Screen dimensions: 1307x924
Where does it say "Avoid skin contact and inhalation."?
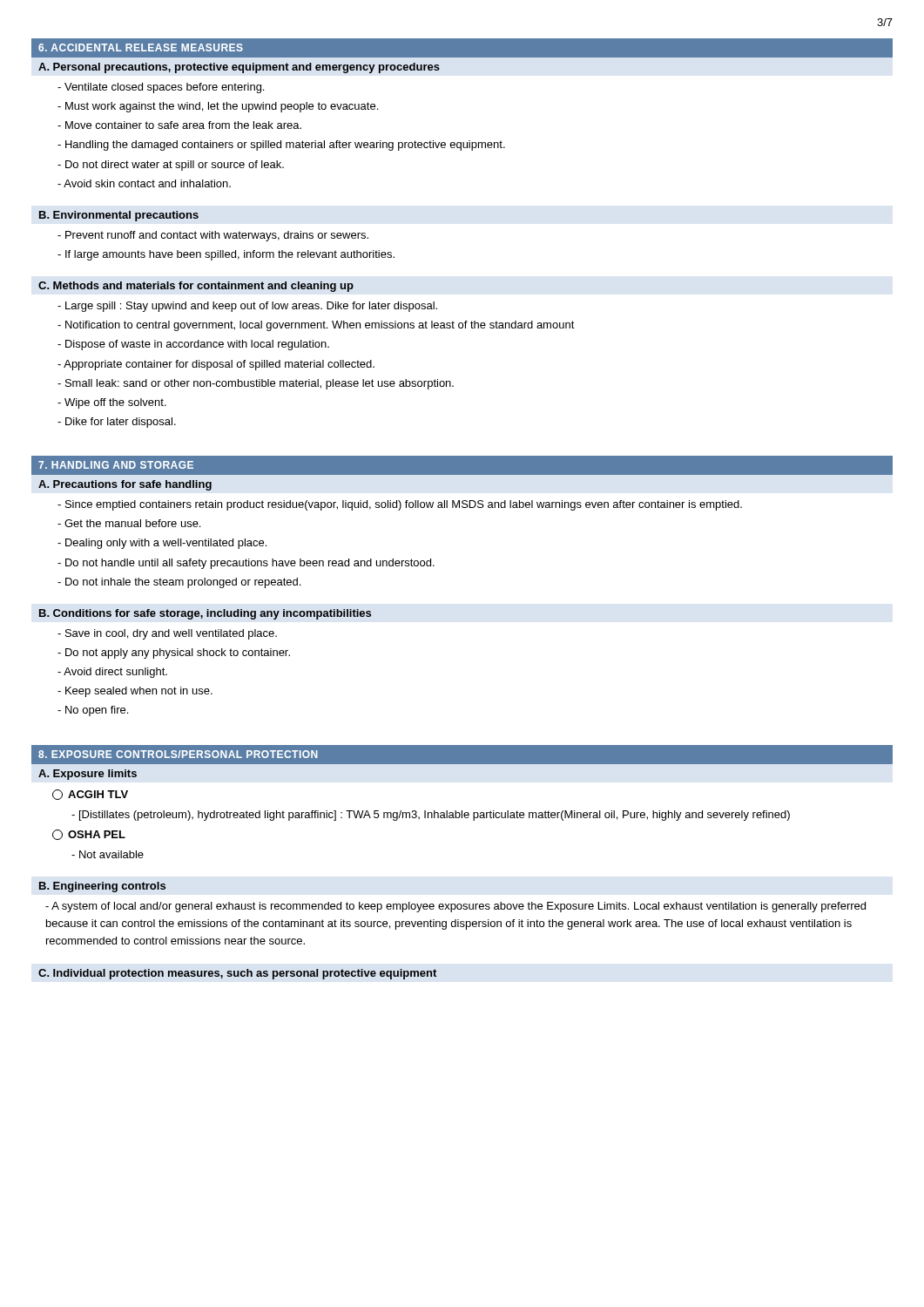145,183
